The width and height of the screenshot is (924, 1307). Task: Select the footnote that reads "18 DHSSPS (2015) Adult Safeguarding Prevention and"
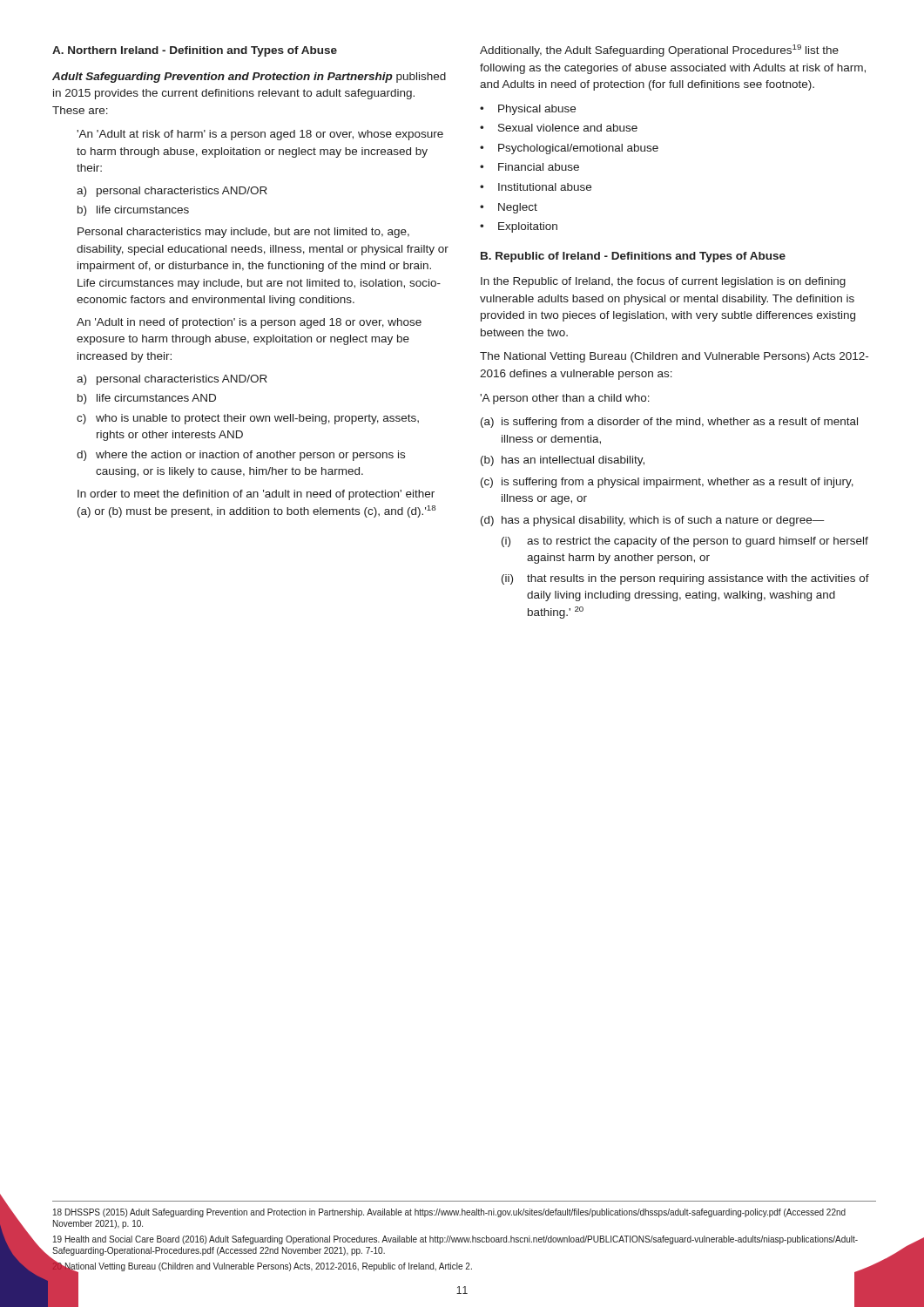click(x=449, y=1218)
